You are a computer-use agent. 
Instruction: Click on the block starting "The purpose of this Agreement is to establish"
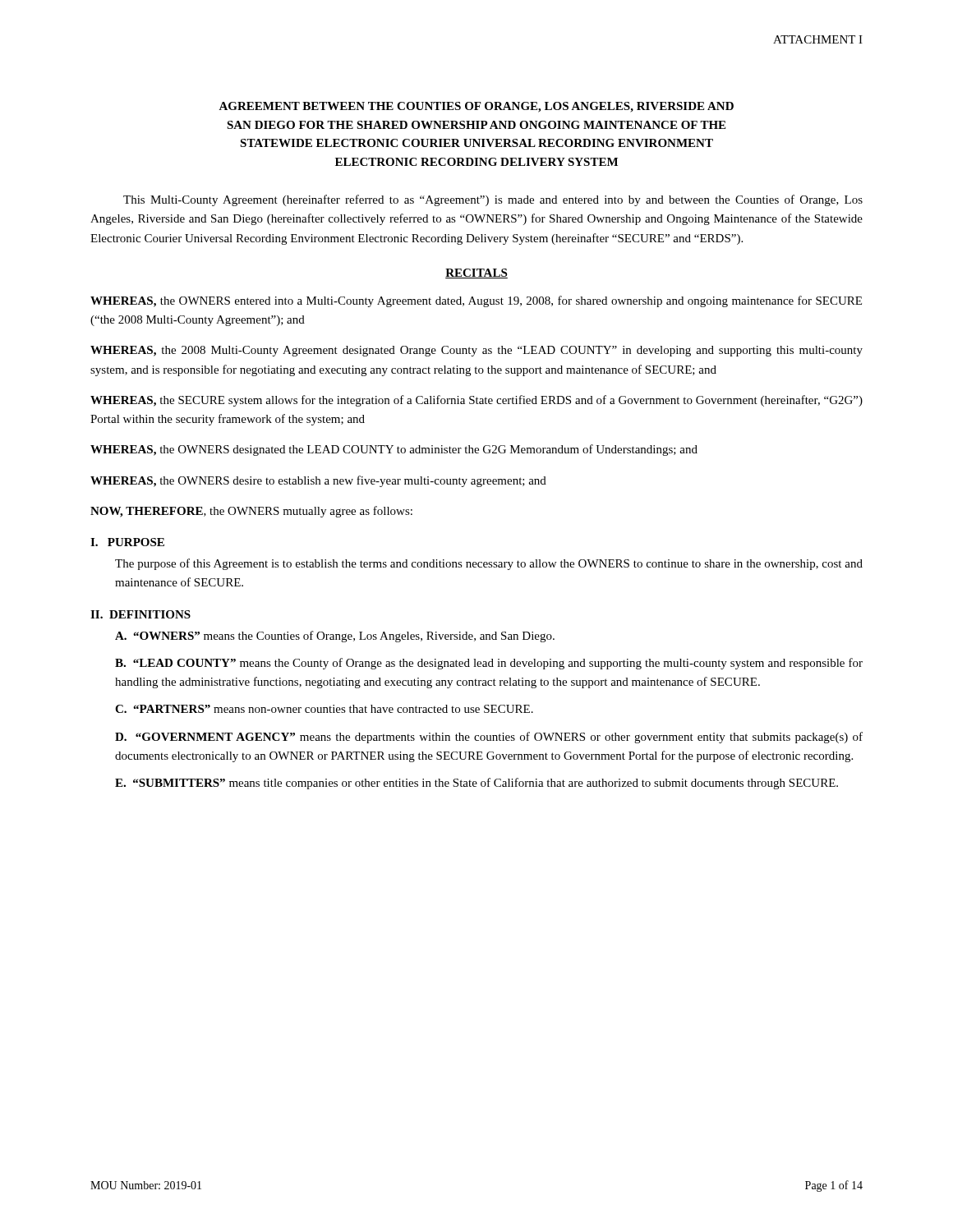[489, 573]
